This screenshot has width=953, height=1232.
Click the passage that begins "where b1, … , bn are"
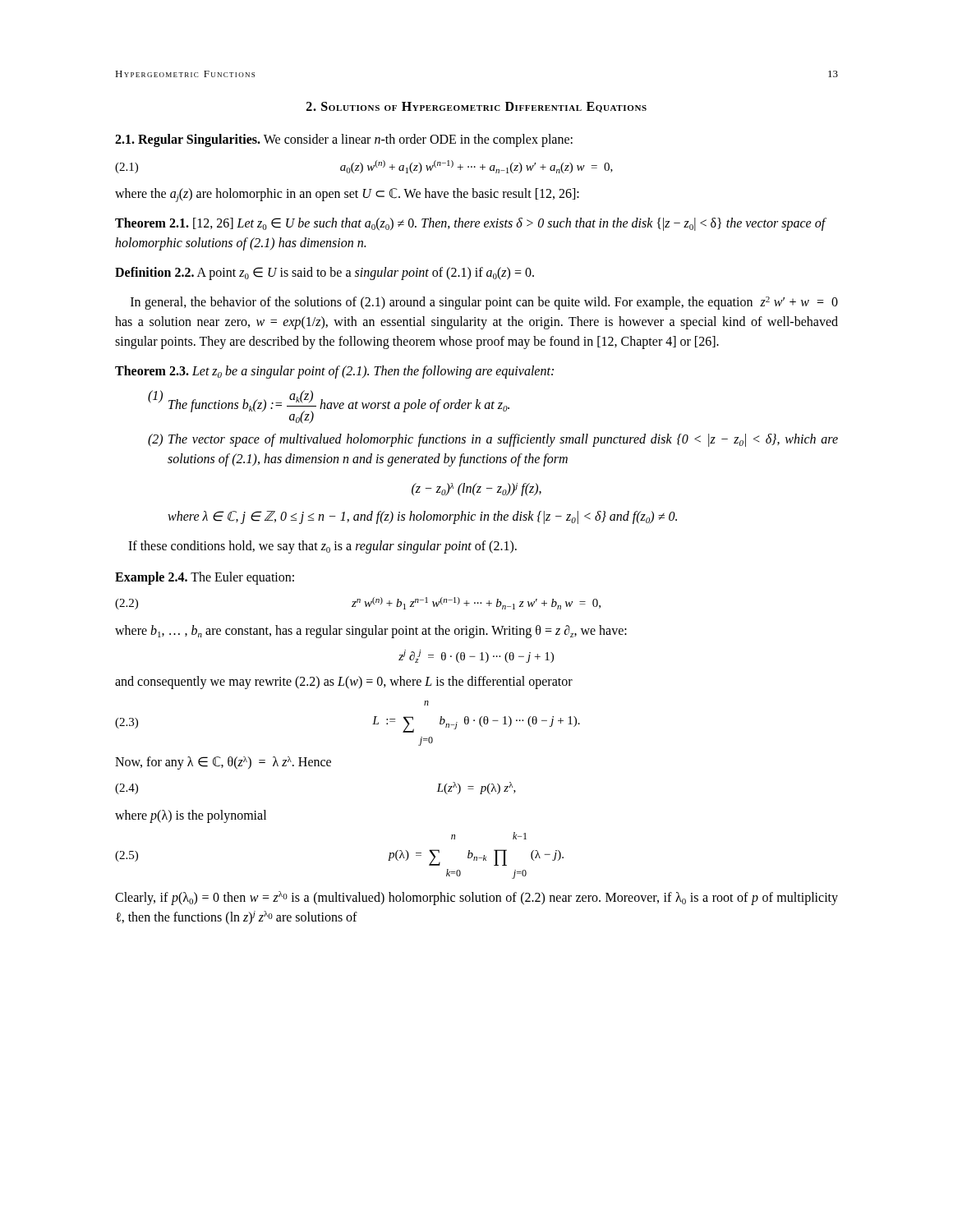point(371,631)
